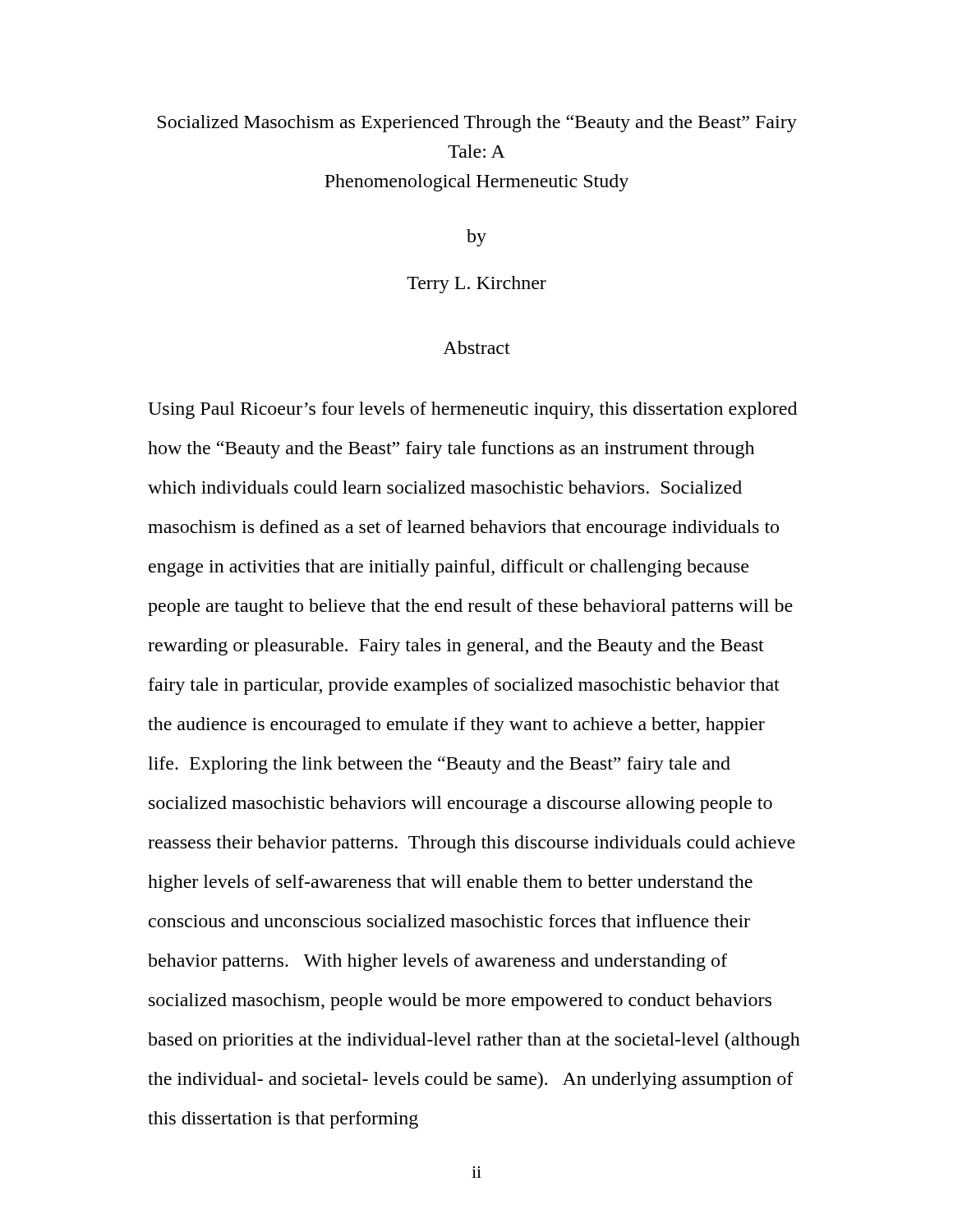Locate a section header

click(476, 347)
